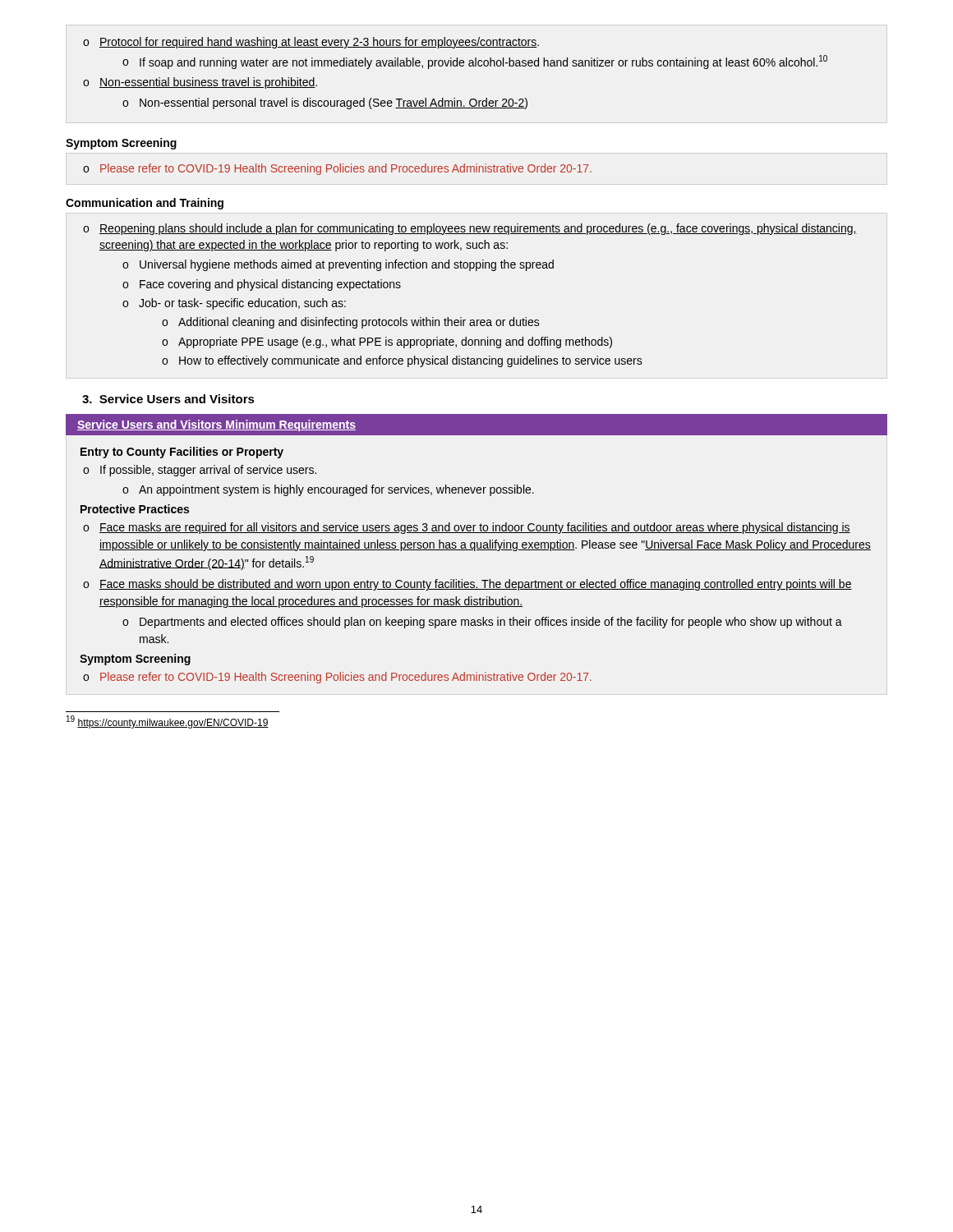Click on the list item that reads "o If possible, stagger arrival"
953x1232 pixels.
pos(200,471)
